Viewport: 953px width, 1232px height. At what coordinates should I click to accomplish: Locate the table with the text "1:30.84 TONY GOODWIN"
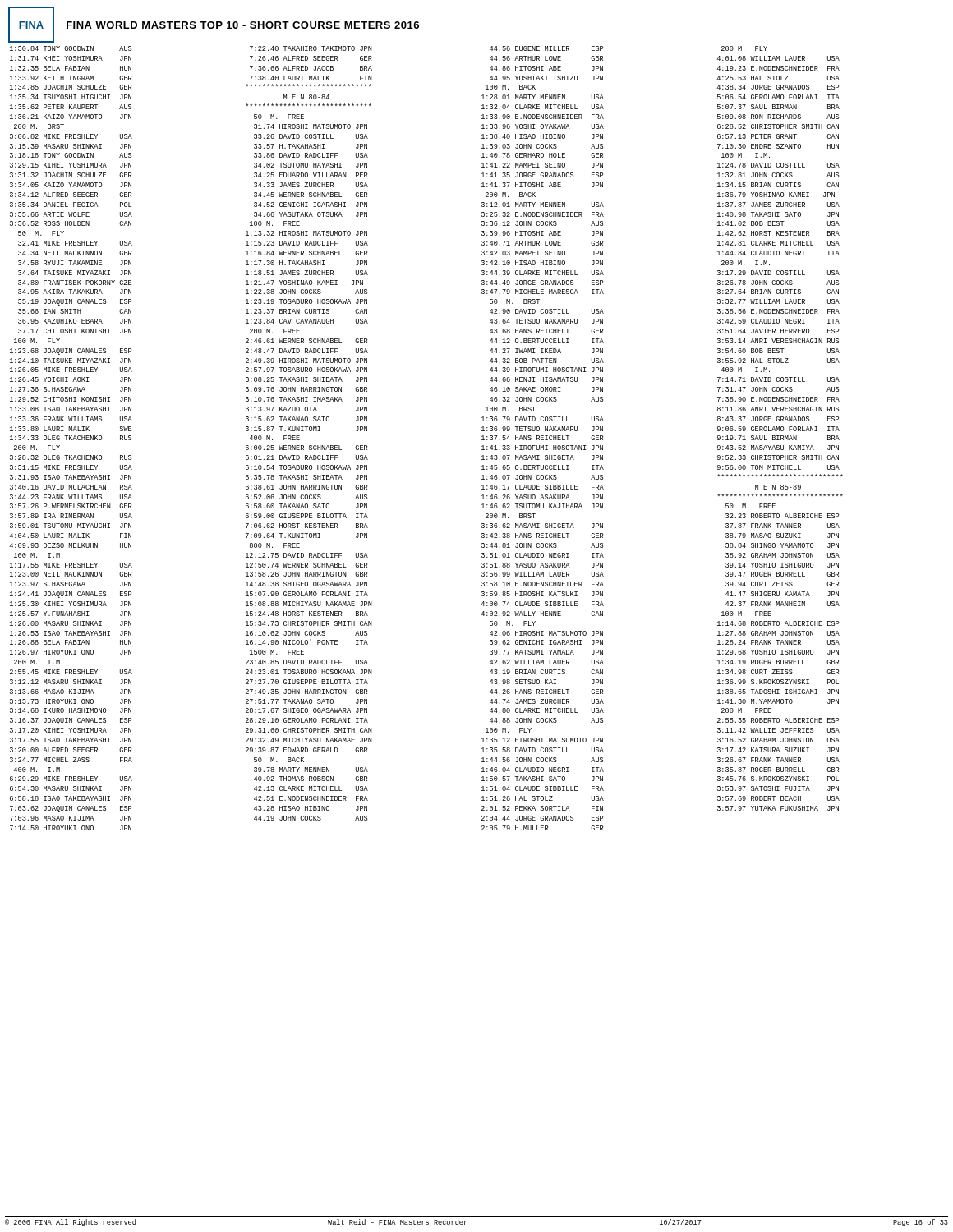pyautogui.click(x=476, y=440)
